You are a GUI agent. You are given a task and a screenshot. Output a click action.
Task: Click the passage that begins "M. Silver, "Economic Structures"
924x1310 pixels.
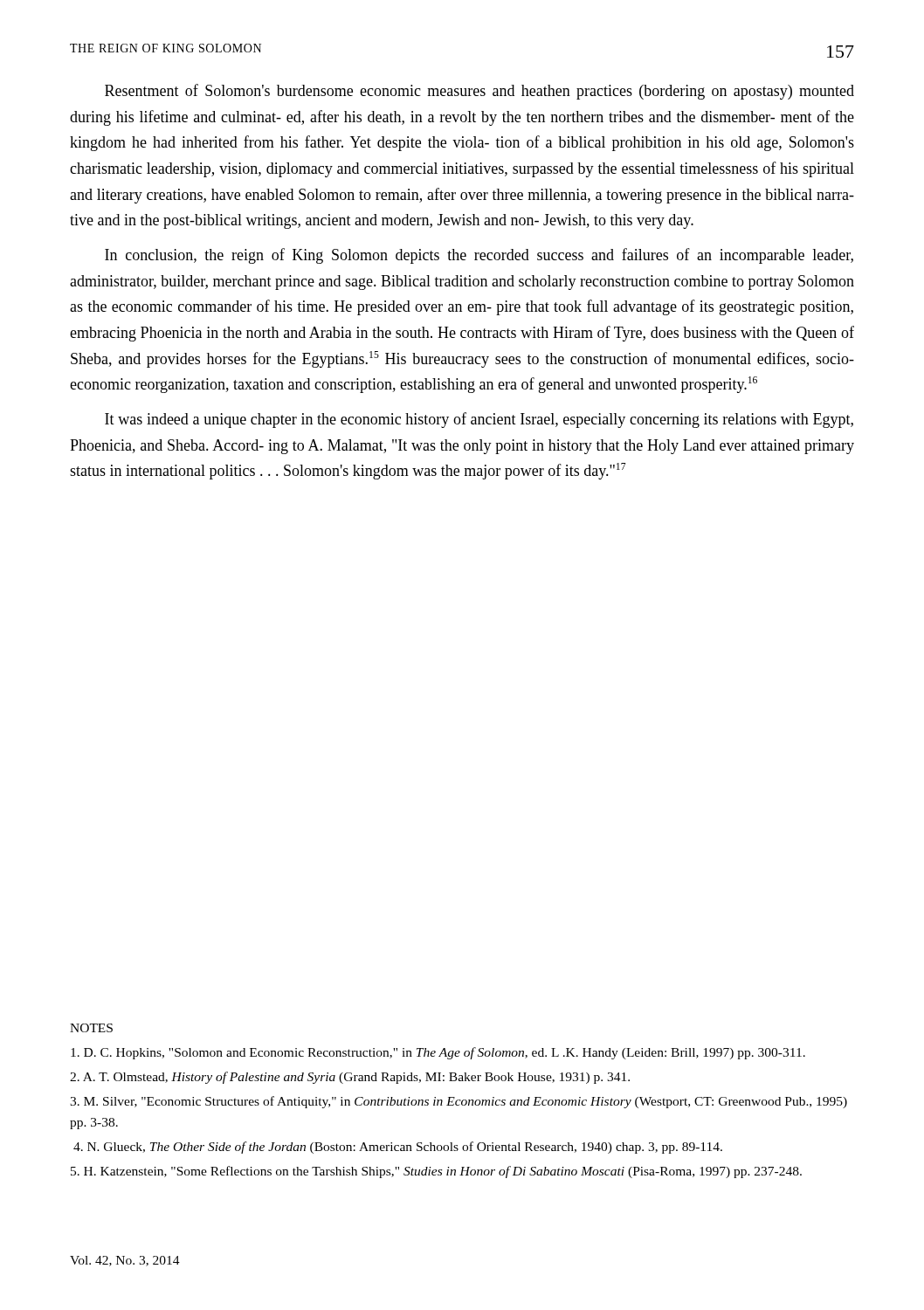459,1111
